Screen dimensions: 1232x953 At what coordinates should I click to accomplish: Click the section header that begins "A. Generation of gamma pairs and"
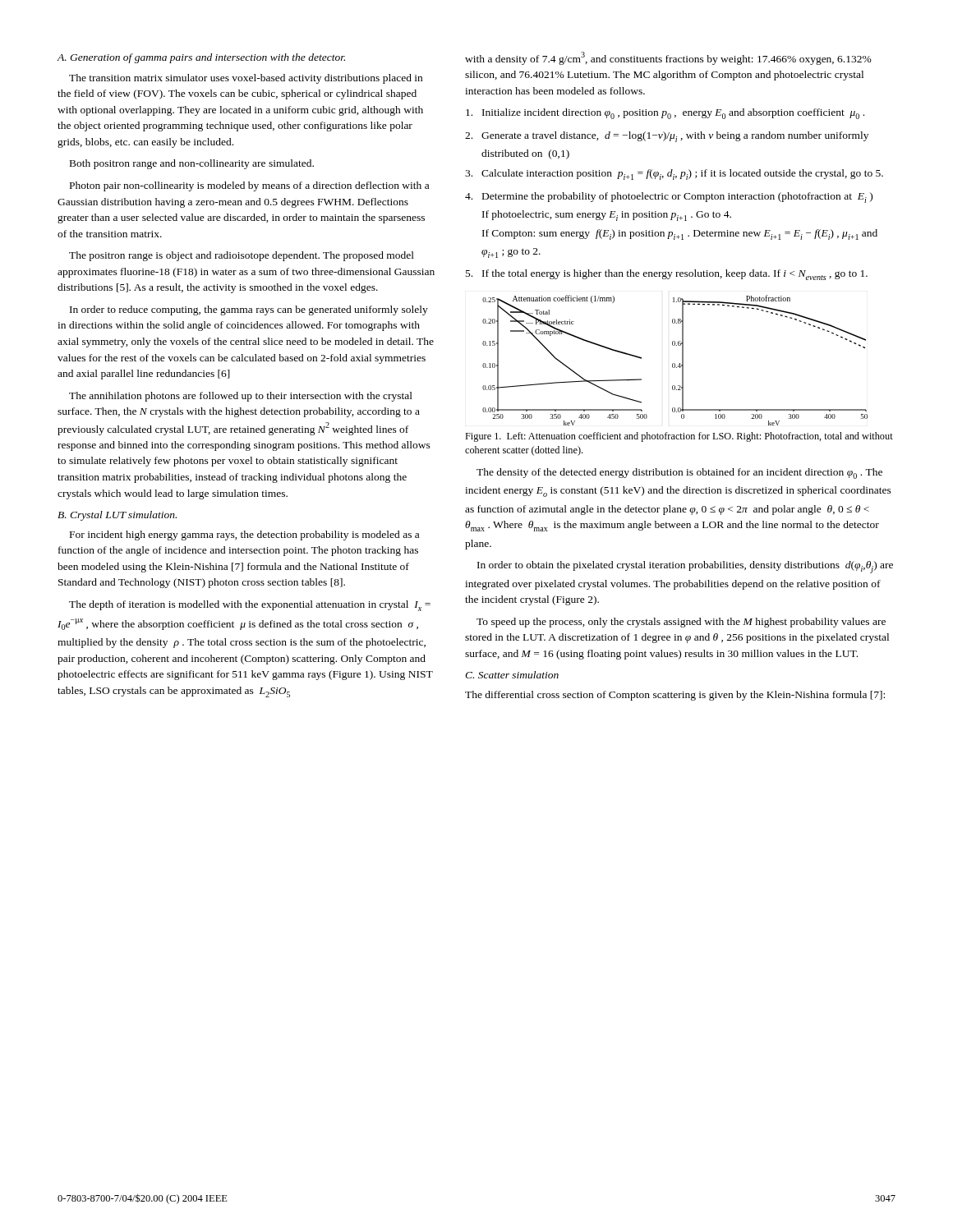click(x=202, y=57)
